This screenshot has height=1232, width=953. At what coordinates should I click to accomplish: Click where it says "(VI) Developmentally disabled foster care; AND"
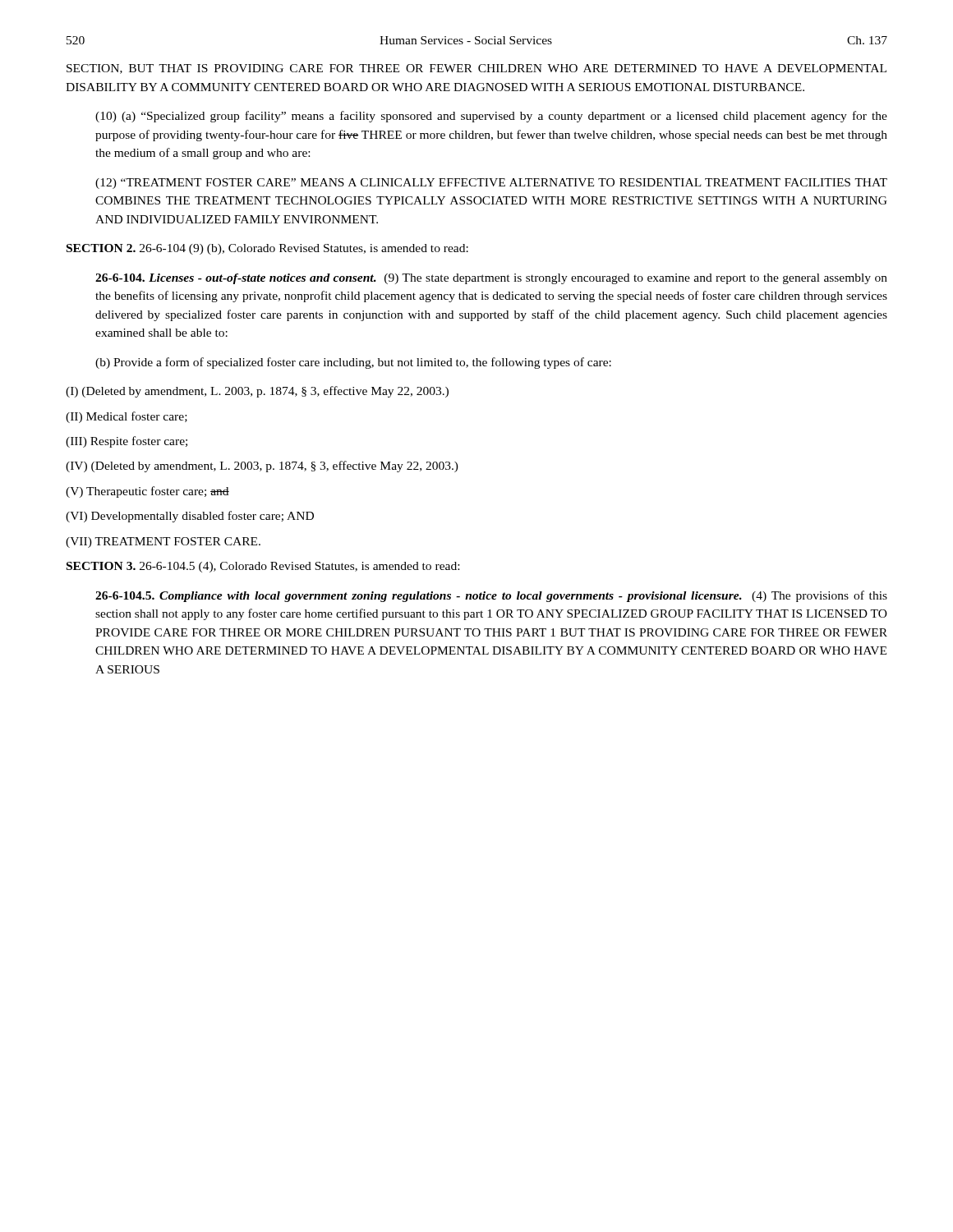190,517
